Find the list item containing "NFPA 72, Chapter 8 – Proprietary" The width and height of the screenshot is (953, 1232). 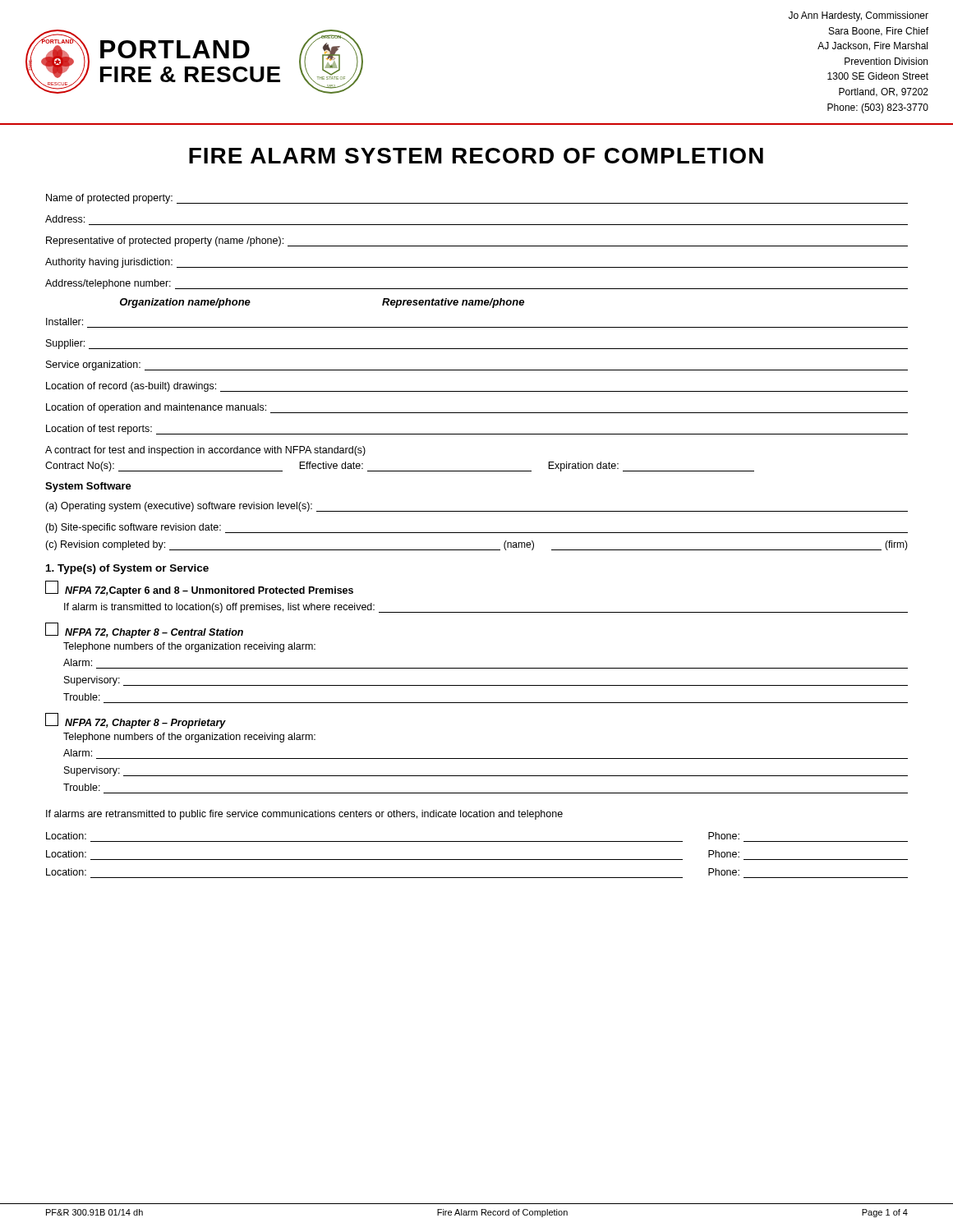(x=476, y=753)
